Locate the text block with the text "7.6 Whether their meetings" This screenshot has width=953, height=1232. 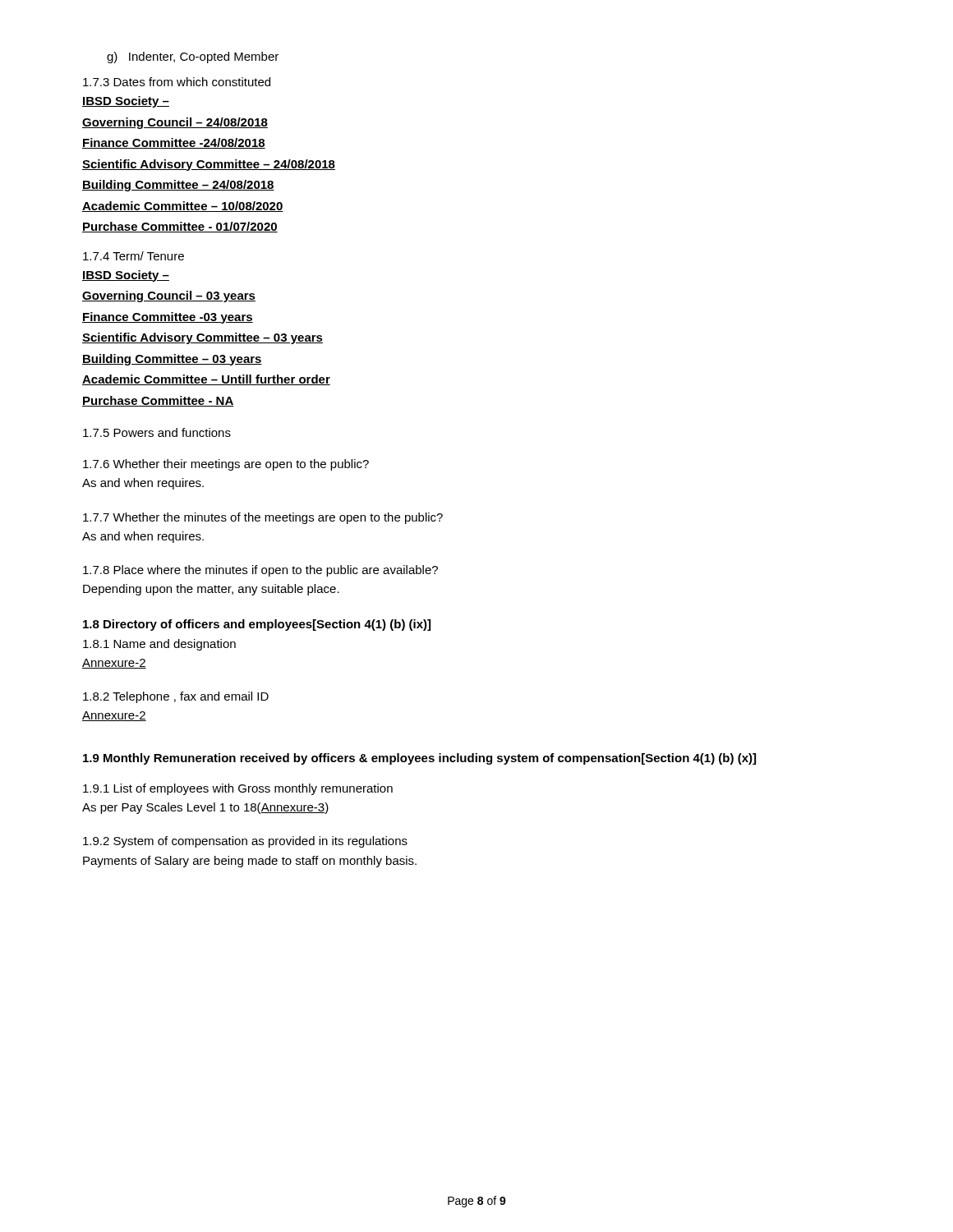(226, 473)
